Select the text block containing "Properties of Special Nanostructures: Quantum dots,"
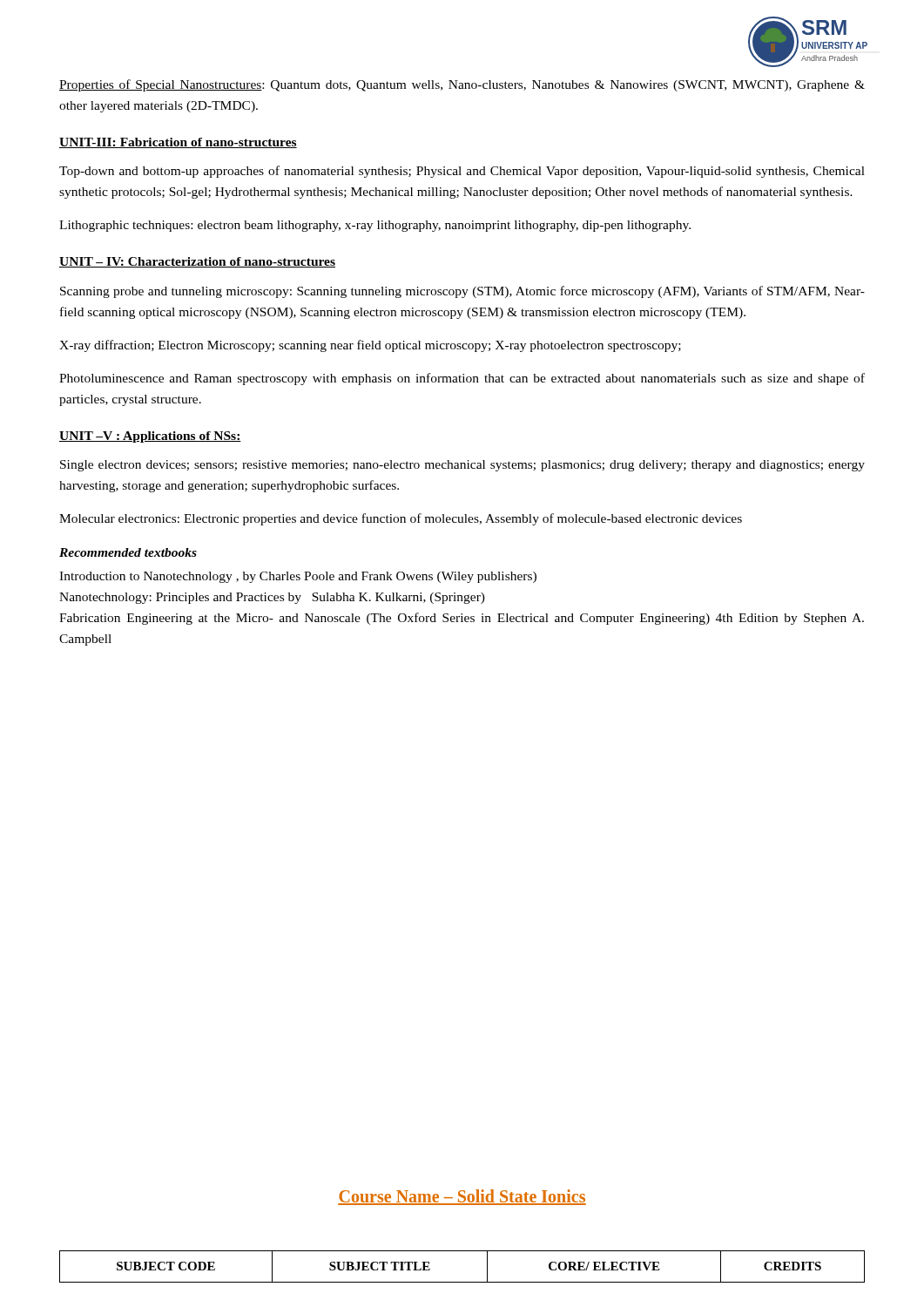This screenshot has width=924, height=1307. click(462, 95)
